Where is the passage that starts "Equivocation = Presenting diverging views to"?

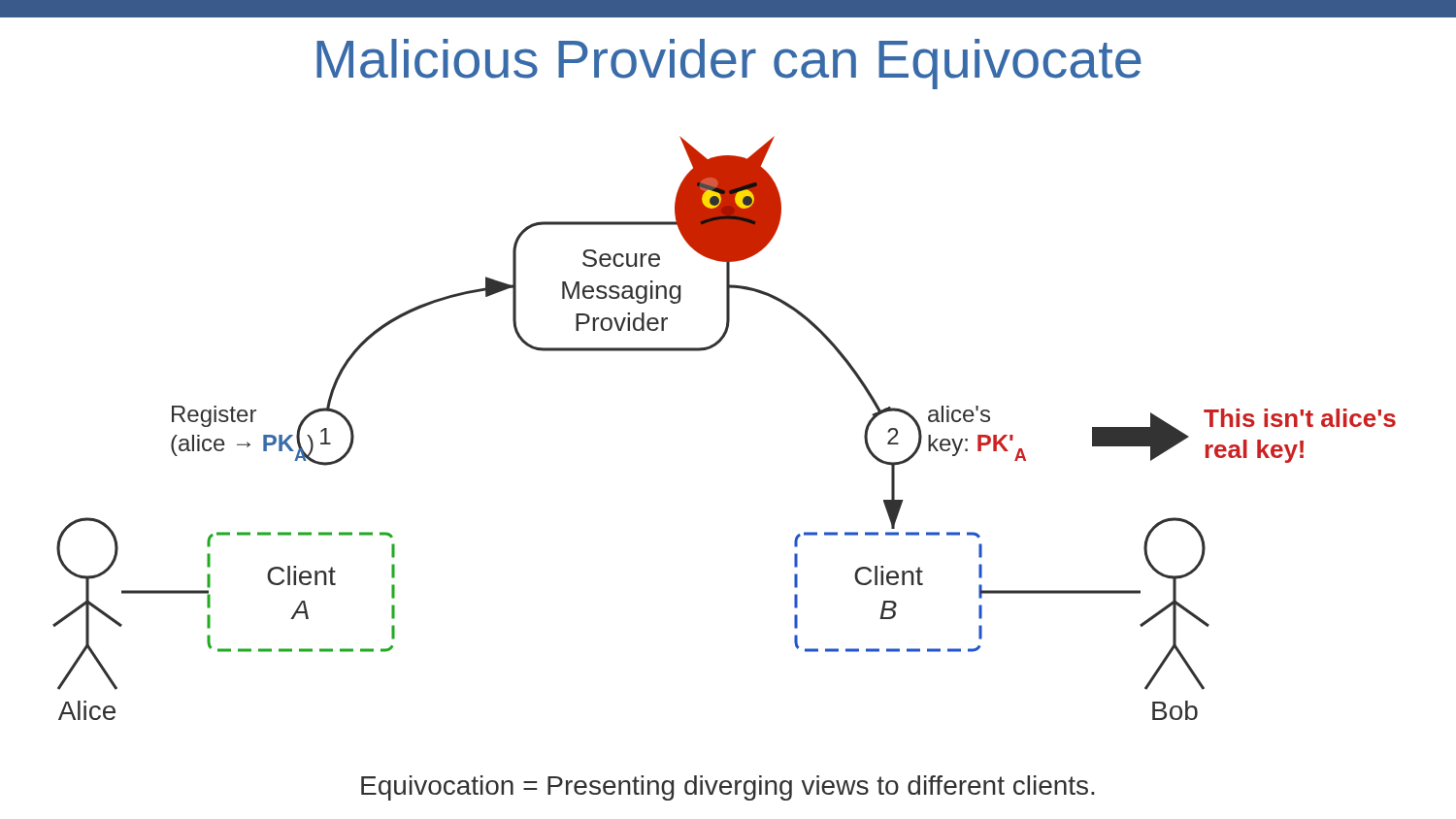[728, 786]
